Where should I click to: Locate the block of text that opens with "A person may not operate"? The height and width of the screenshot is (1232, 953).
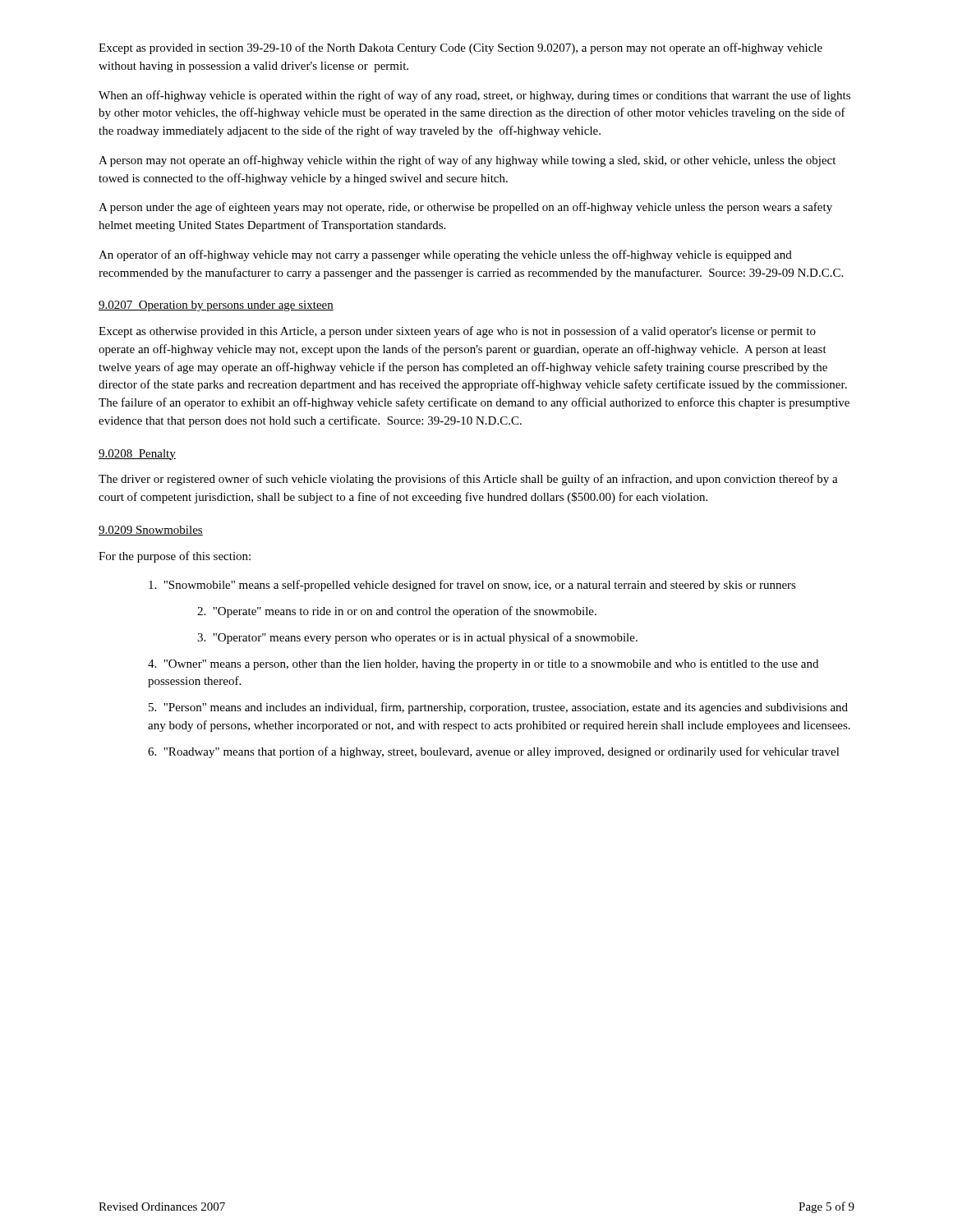coord(467,169)
